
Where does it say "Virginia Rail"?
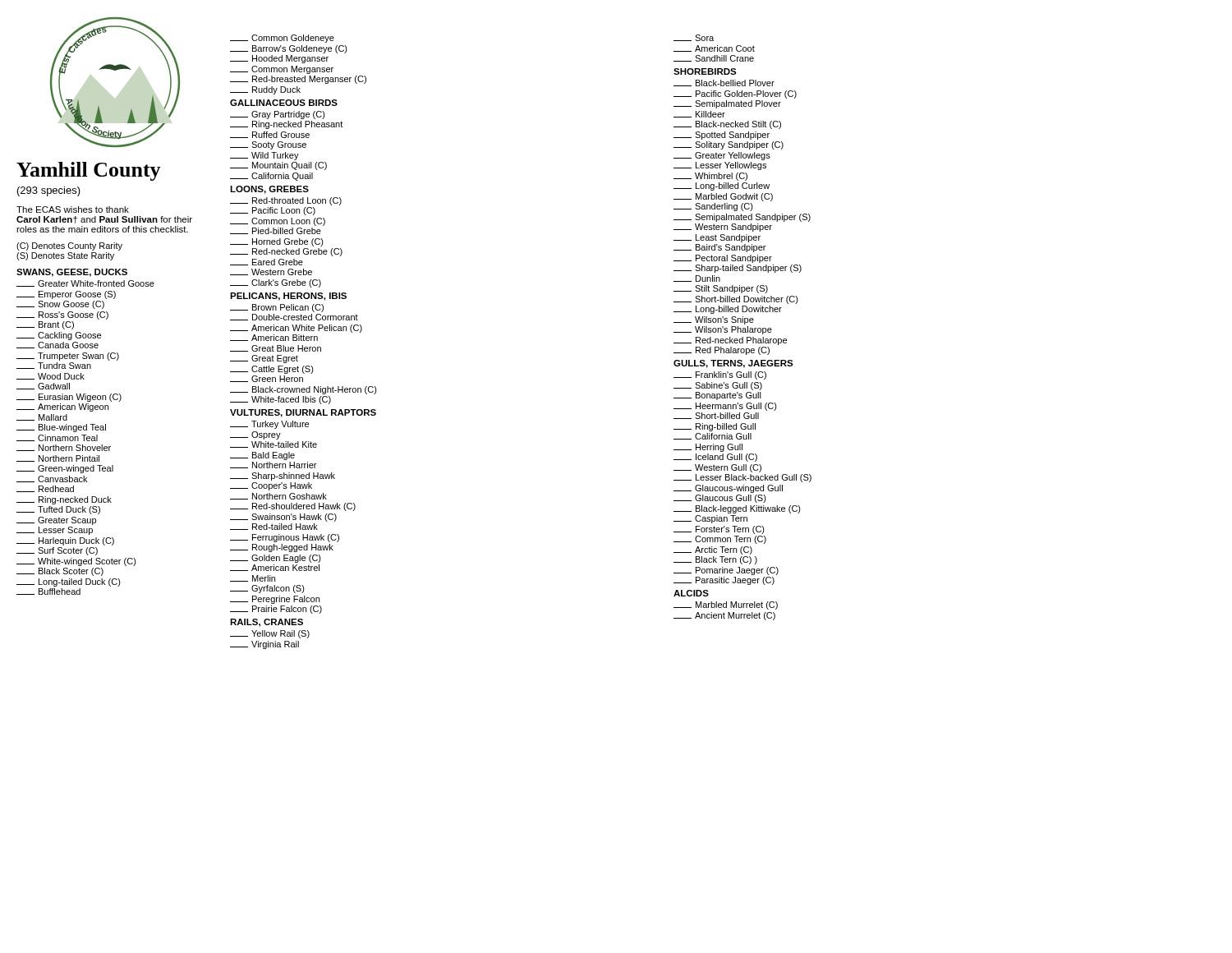click(x=265, y=644)
